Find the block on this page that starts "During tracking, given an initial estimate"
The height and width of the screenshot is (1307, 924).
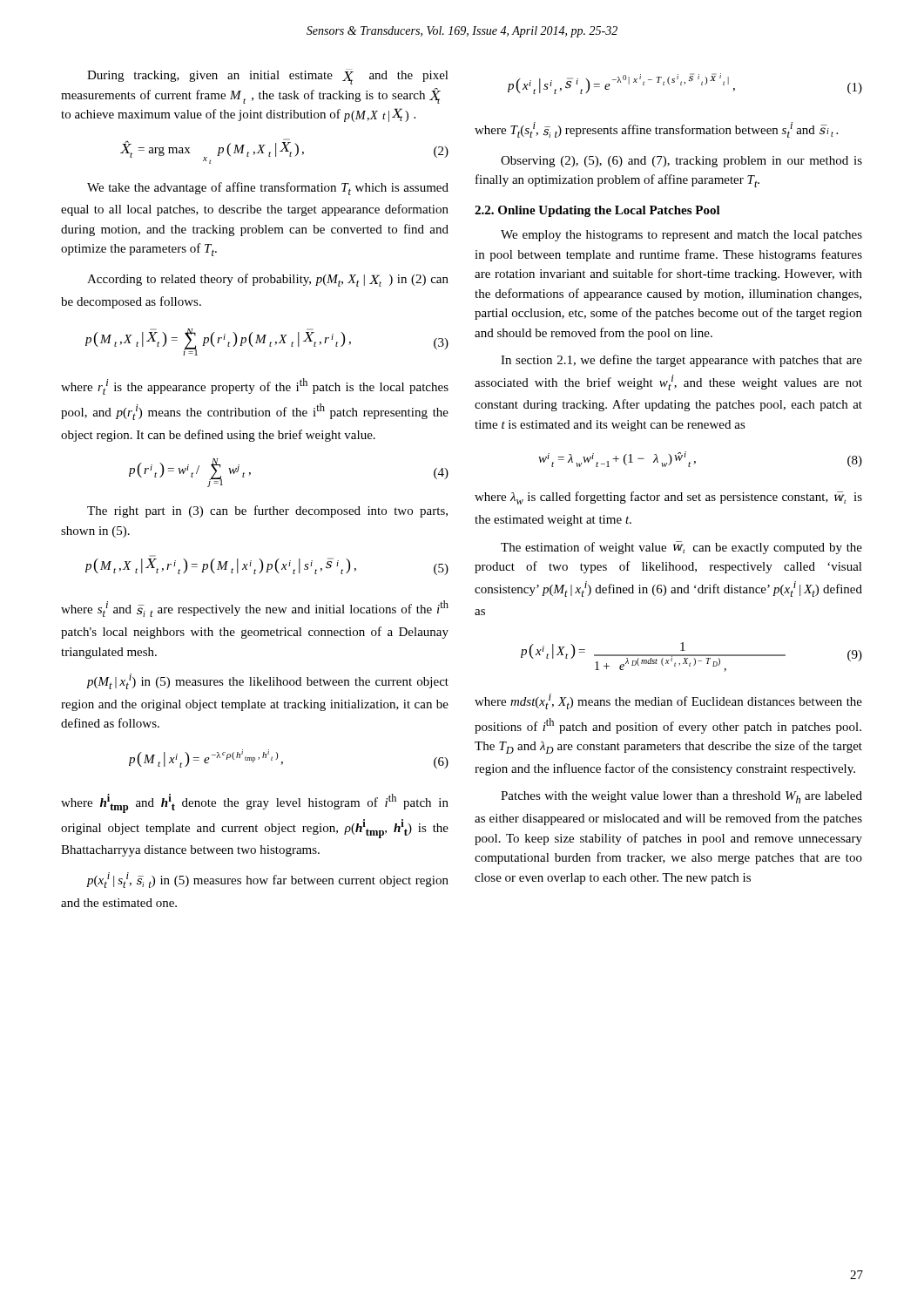pos(255,95)
